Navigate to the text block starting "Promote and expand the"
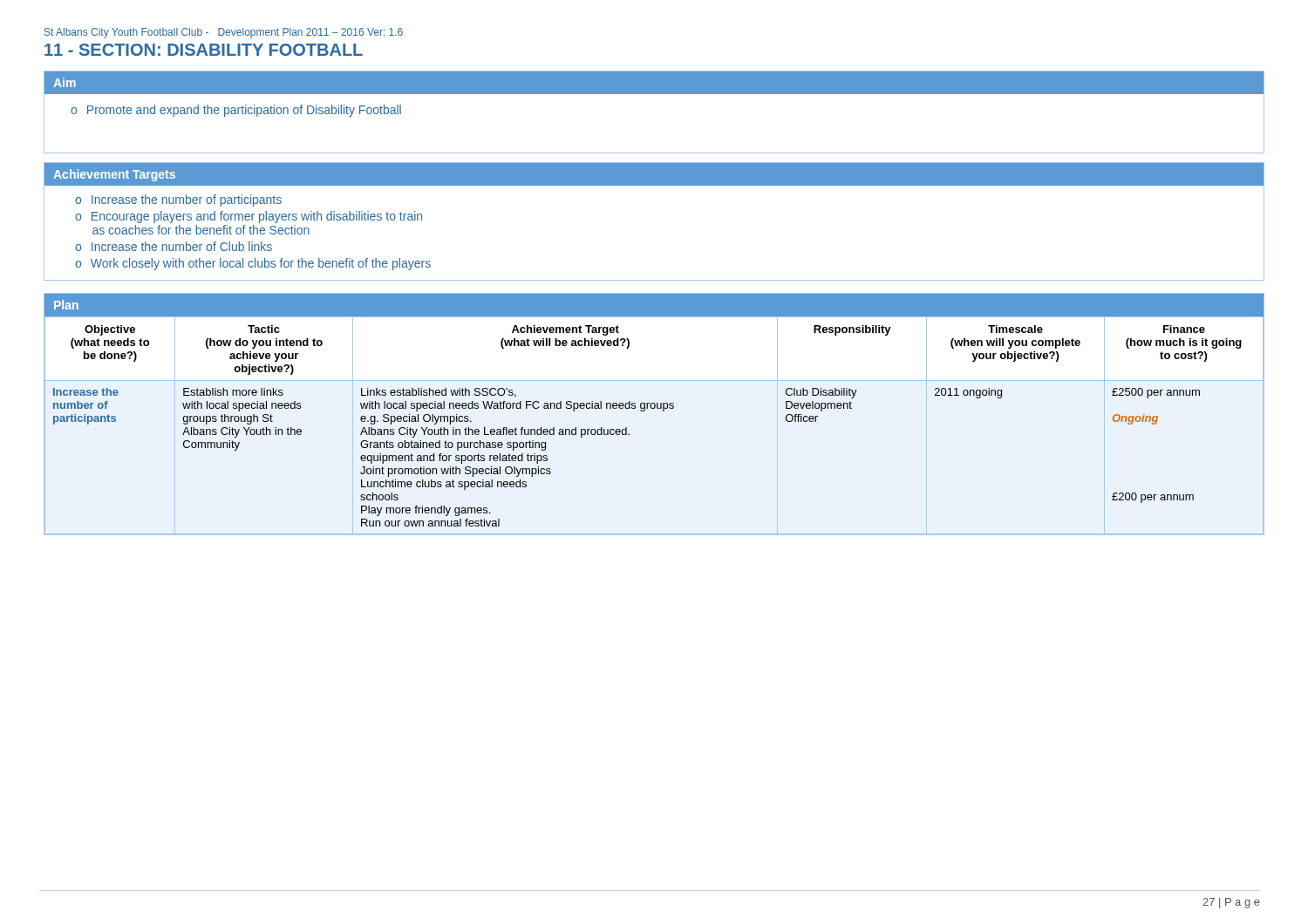1308x924 pixels. pos(244,110)
